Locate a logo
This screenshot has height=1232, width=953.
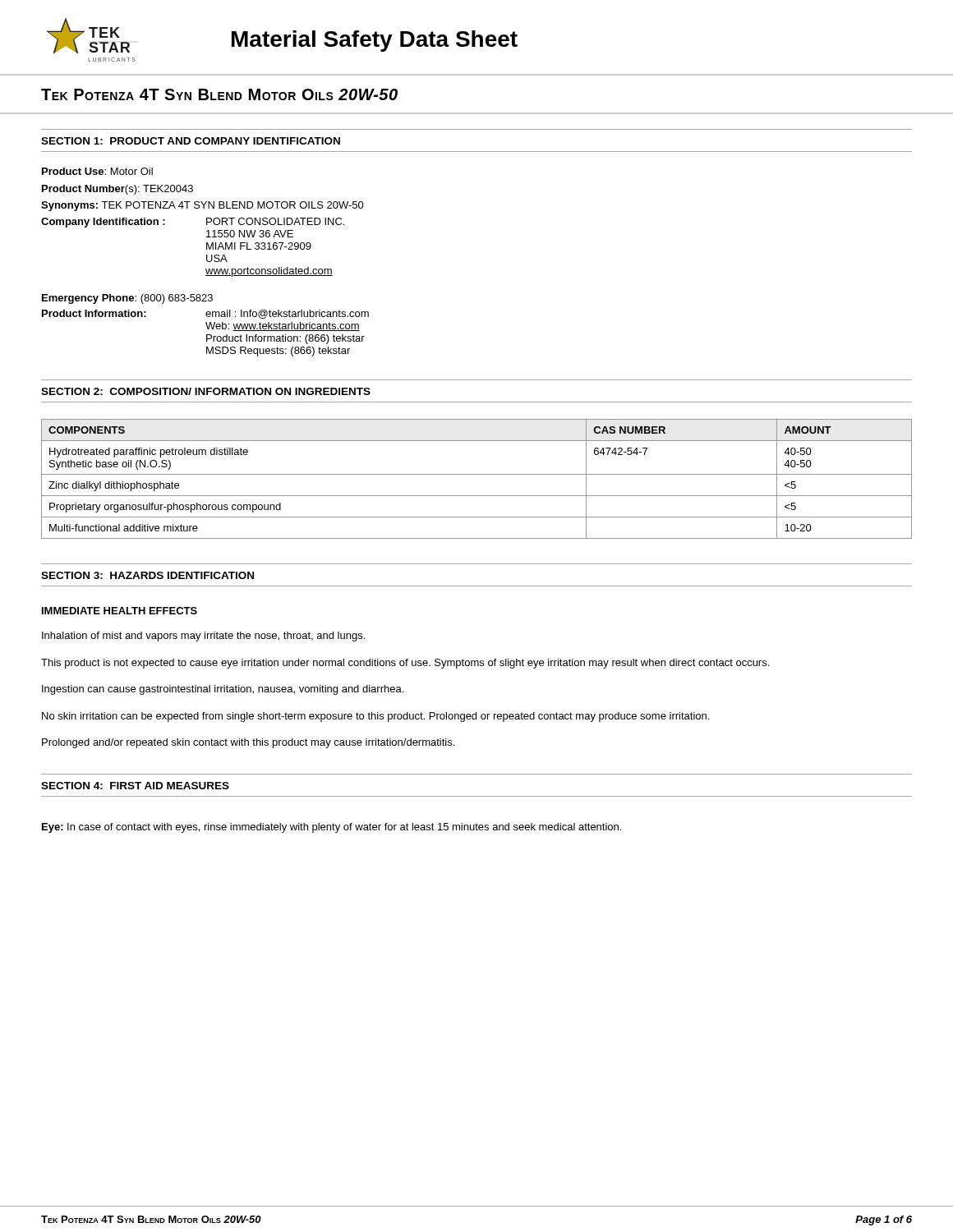pos(123,39)
